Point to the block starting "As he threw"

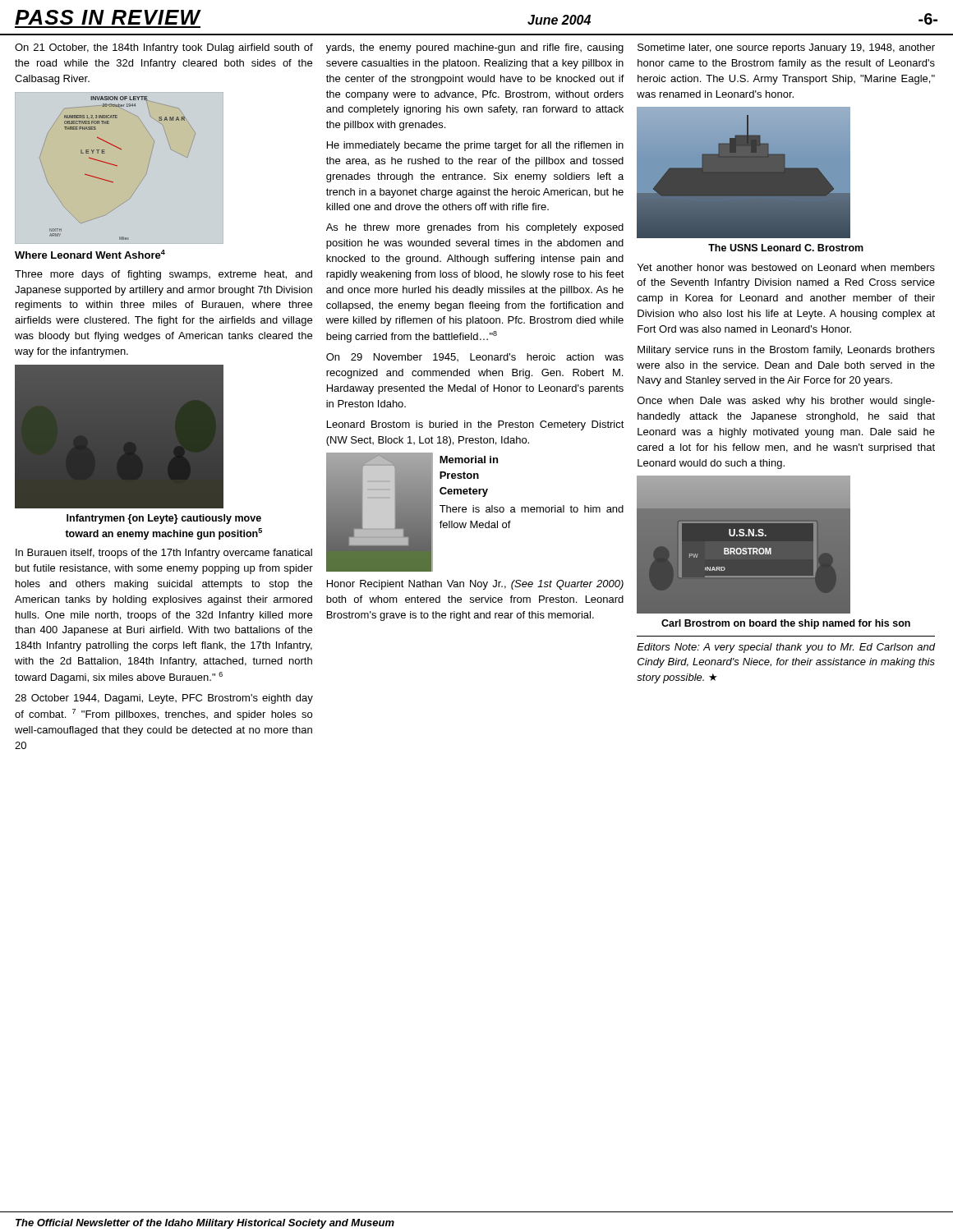[x=475, y=283]
